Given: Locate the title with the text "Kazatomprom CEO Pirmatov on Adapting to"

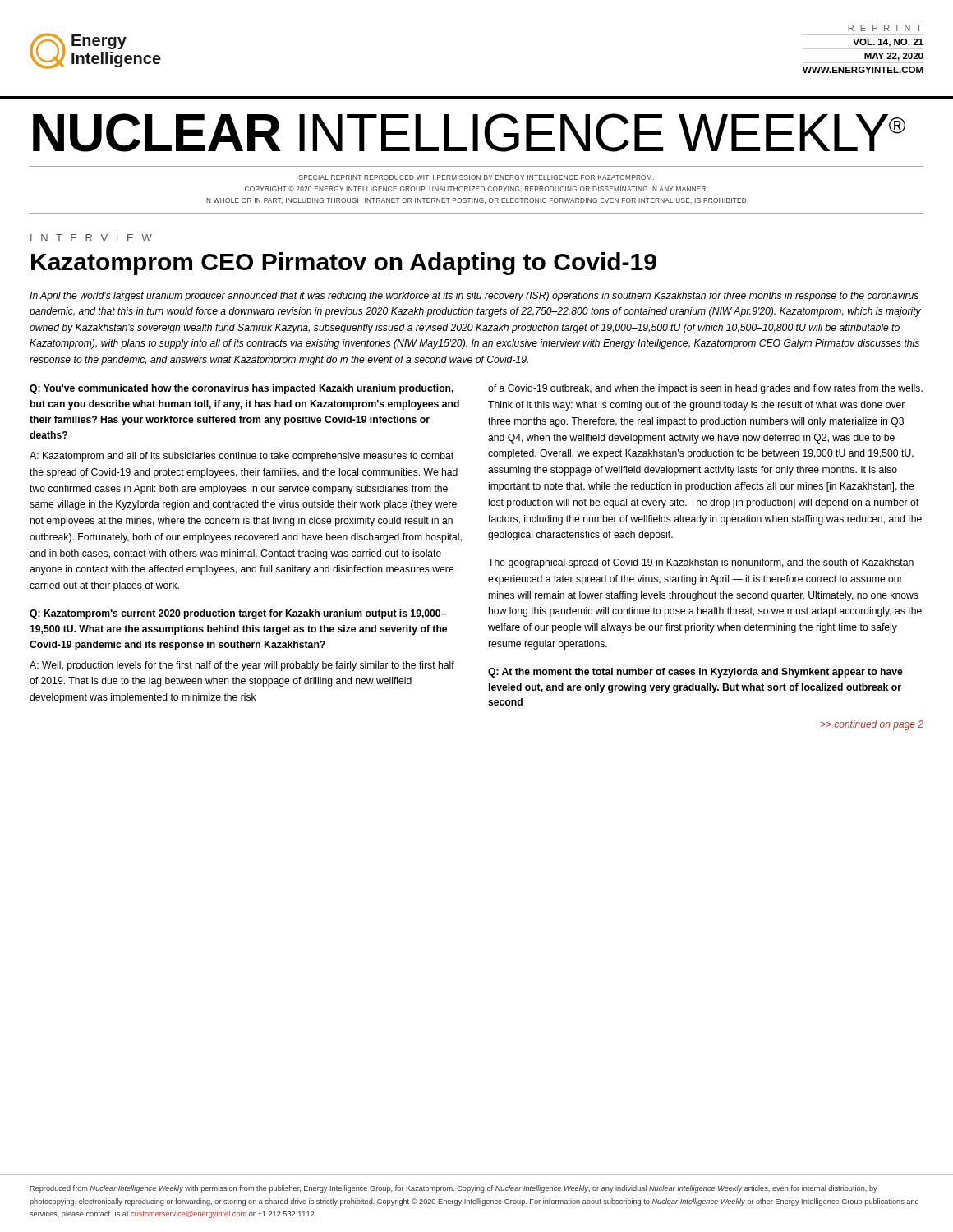Looking at the screenshot, I should pyautogui.click(x=343, y=261).
